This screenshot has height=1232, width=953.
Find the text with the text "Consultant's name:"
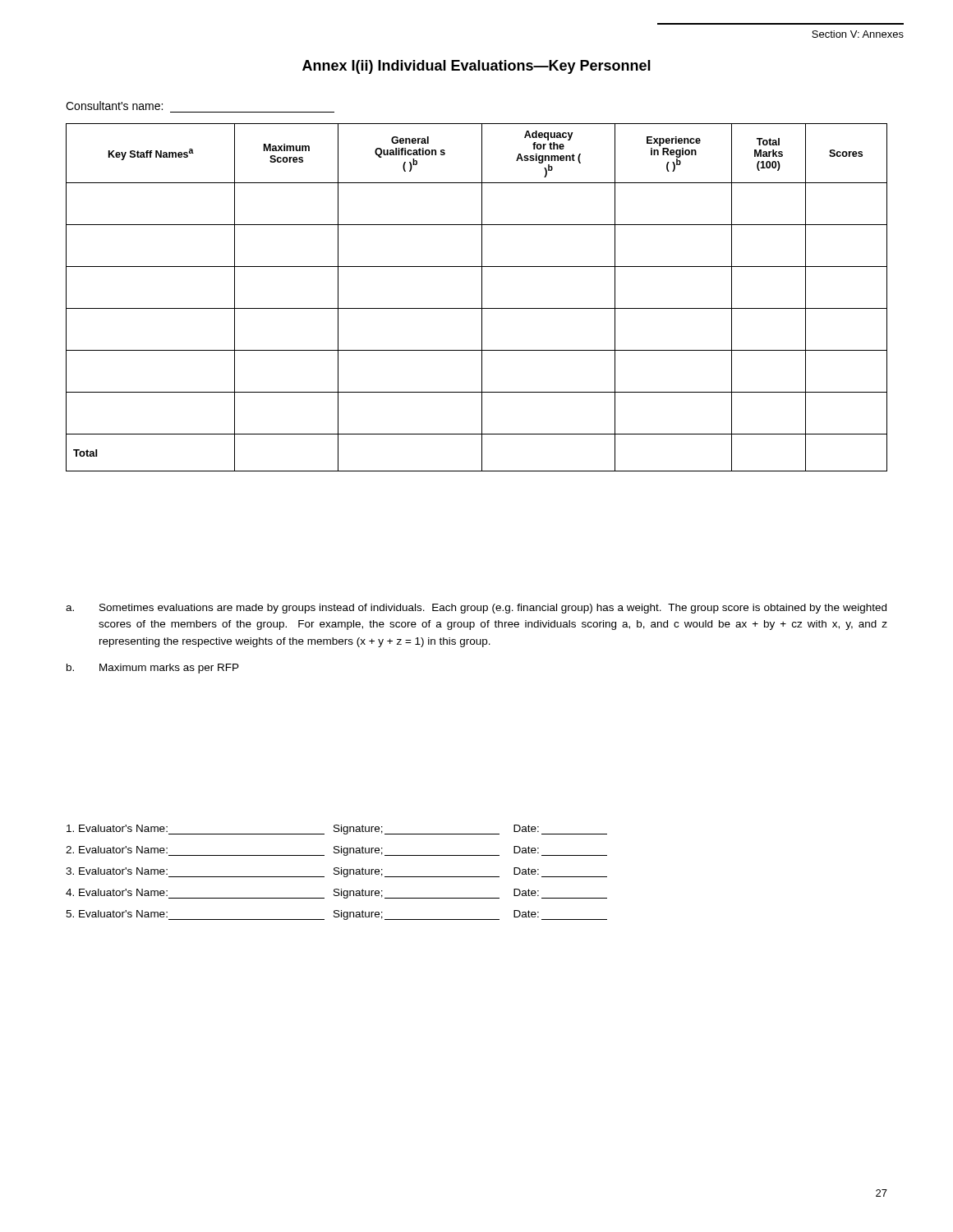[x=200, y=106]
